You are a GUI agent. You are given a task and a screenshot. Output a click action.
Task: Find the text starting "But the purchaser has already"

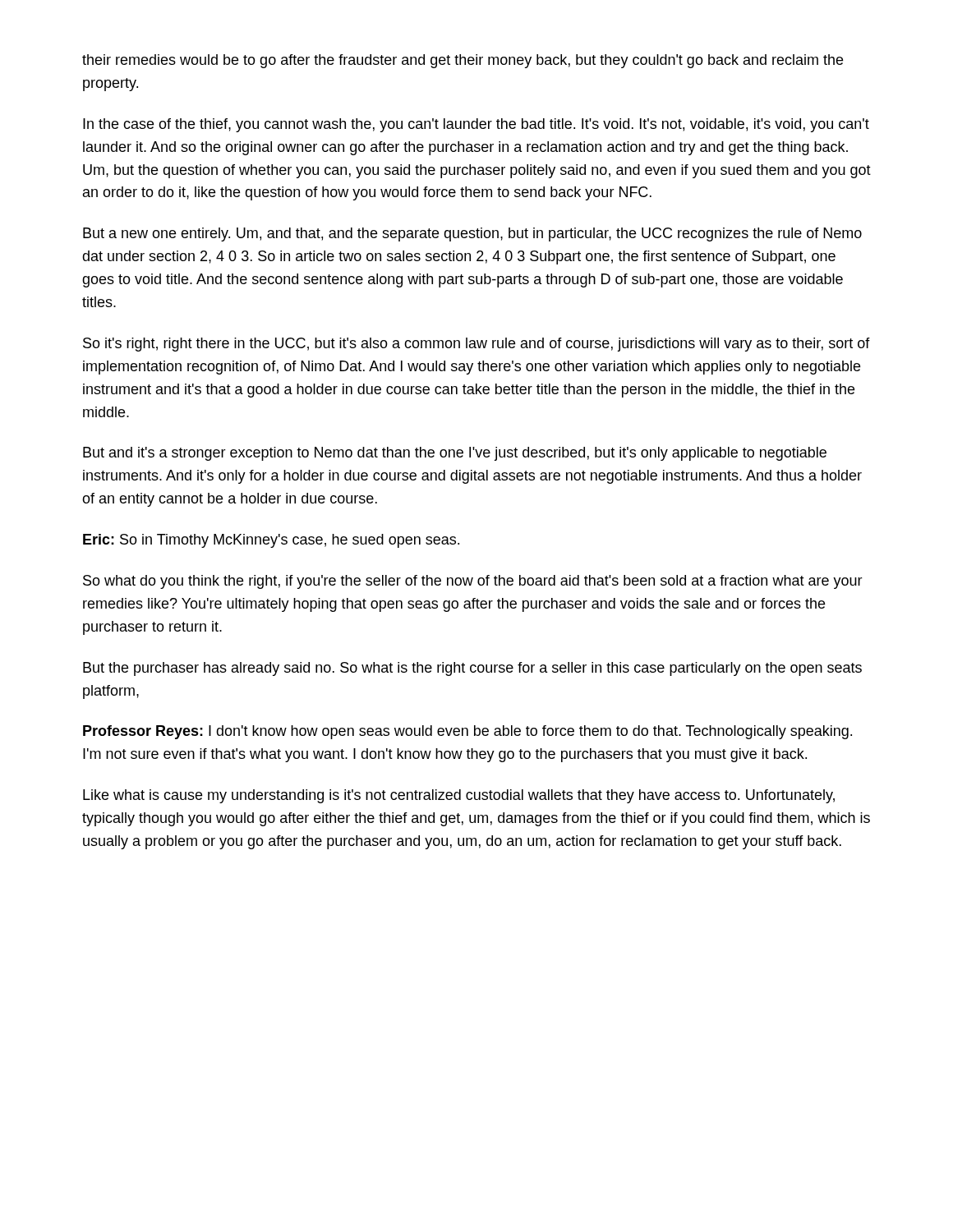472,679
